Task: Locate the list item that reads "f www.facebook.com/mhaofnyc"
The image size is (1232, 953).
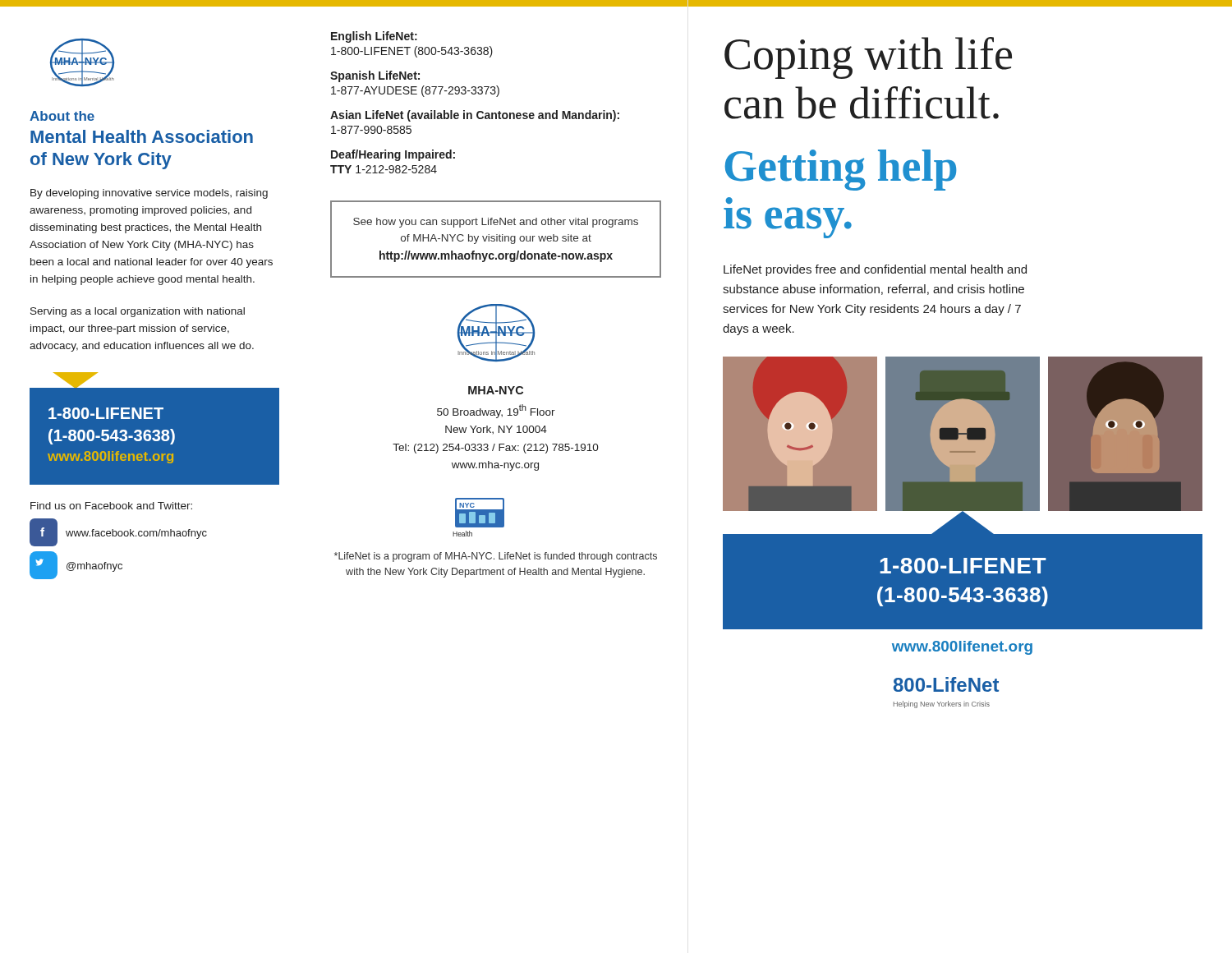Action: tap(118, 533)
